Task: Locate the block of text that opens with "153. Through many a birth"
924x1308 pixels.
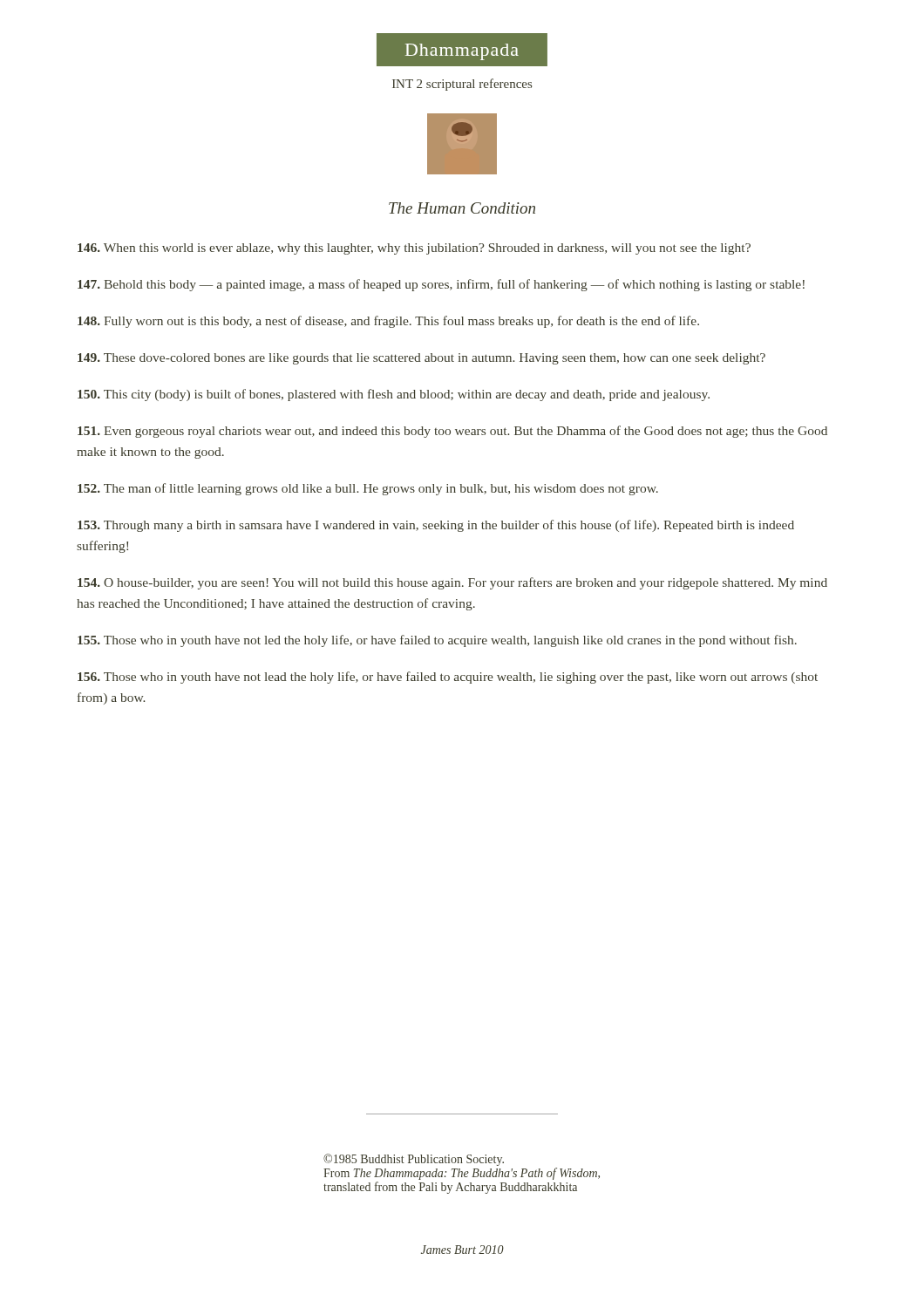Action: [x=435, y=535]
